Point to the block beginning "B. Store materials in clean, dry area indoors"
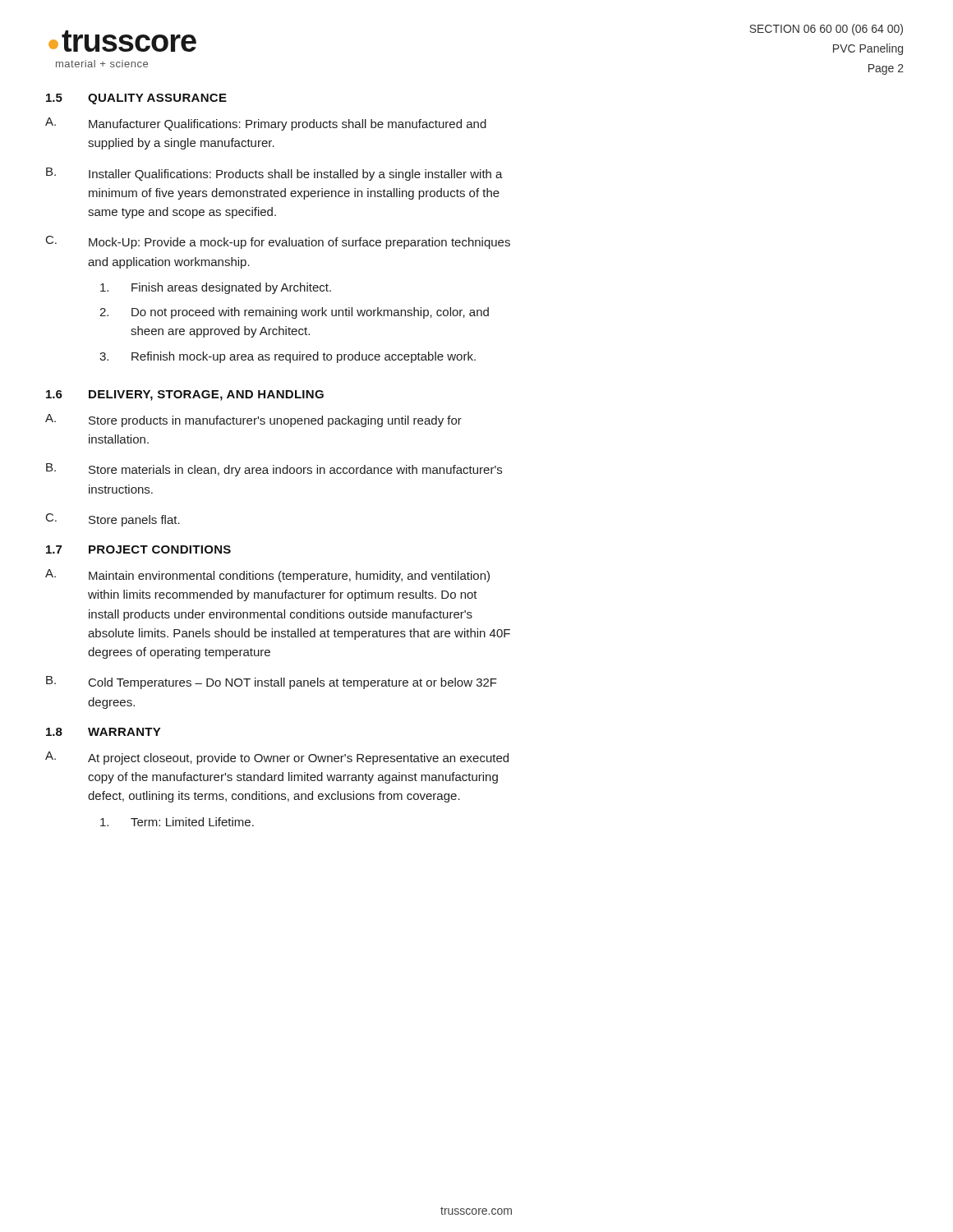Screen dimensions: 1232x953 476,479
